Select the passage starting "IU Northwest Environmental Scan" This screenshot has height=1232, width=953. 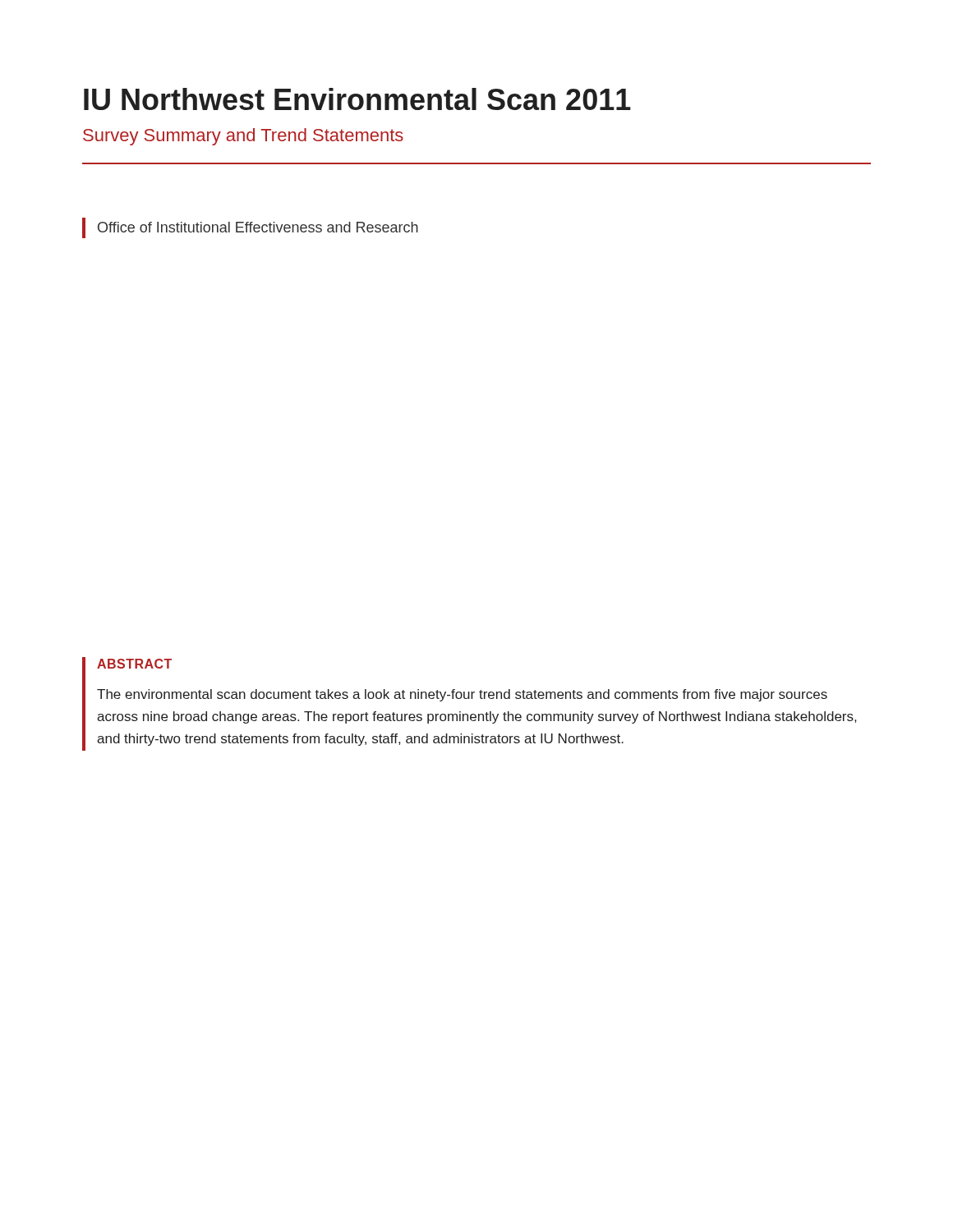[x=476, y=100]
